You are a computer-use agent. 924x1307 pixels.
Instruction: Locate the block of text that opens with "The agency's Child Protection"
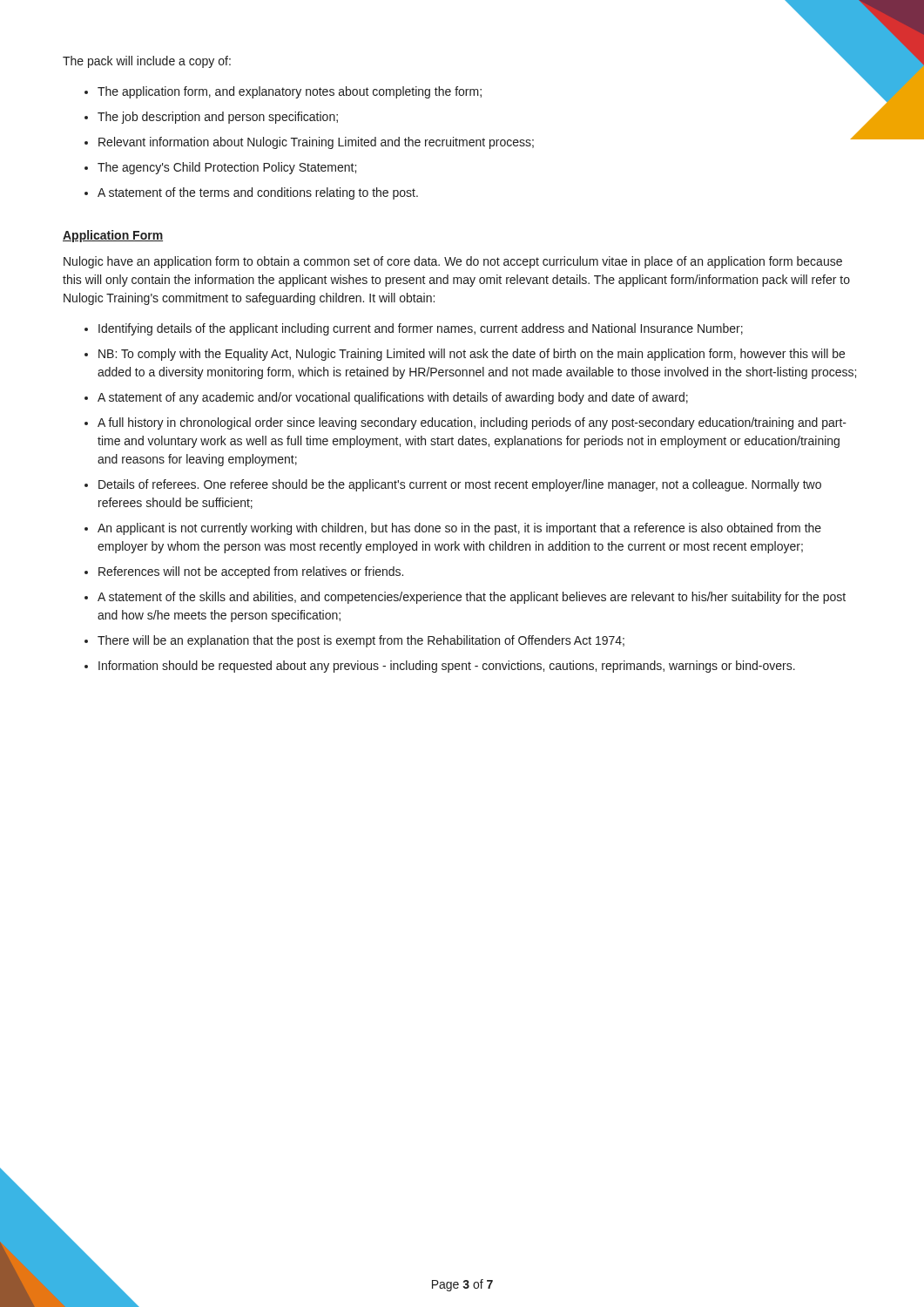point(227,168)
